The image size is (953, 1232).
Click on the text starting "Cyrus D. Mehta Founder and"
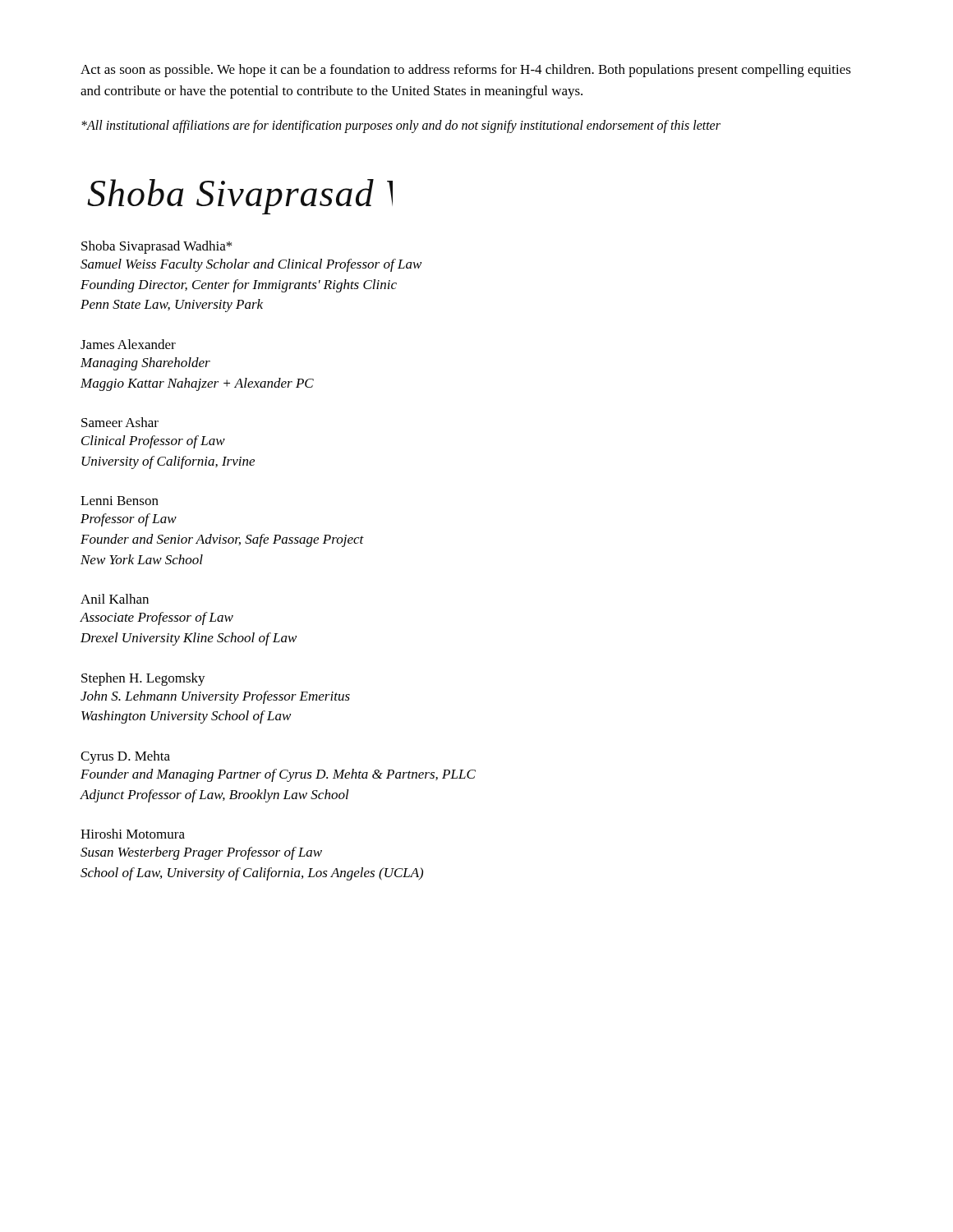tap(476, 777)
